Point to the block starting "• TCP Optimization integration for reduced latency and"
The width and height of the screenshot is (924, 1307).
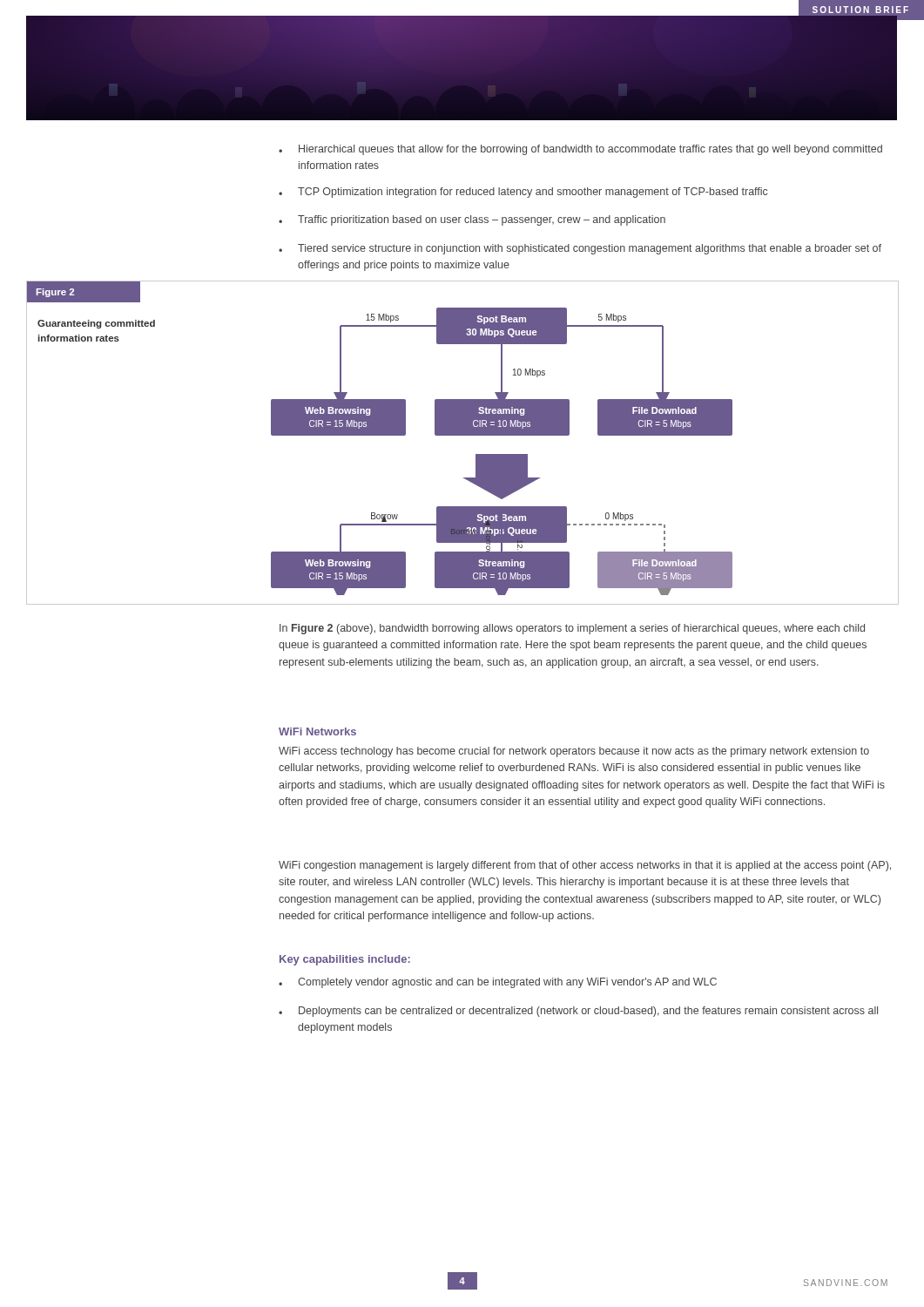click(523, 193)
